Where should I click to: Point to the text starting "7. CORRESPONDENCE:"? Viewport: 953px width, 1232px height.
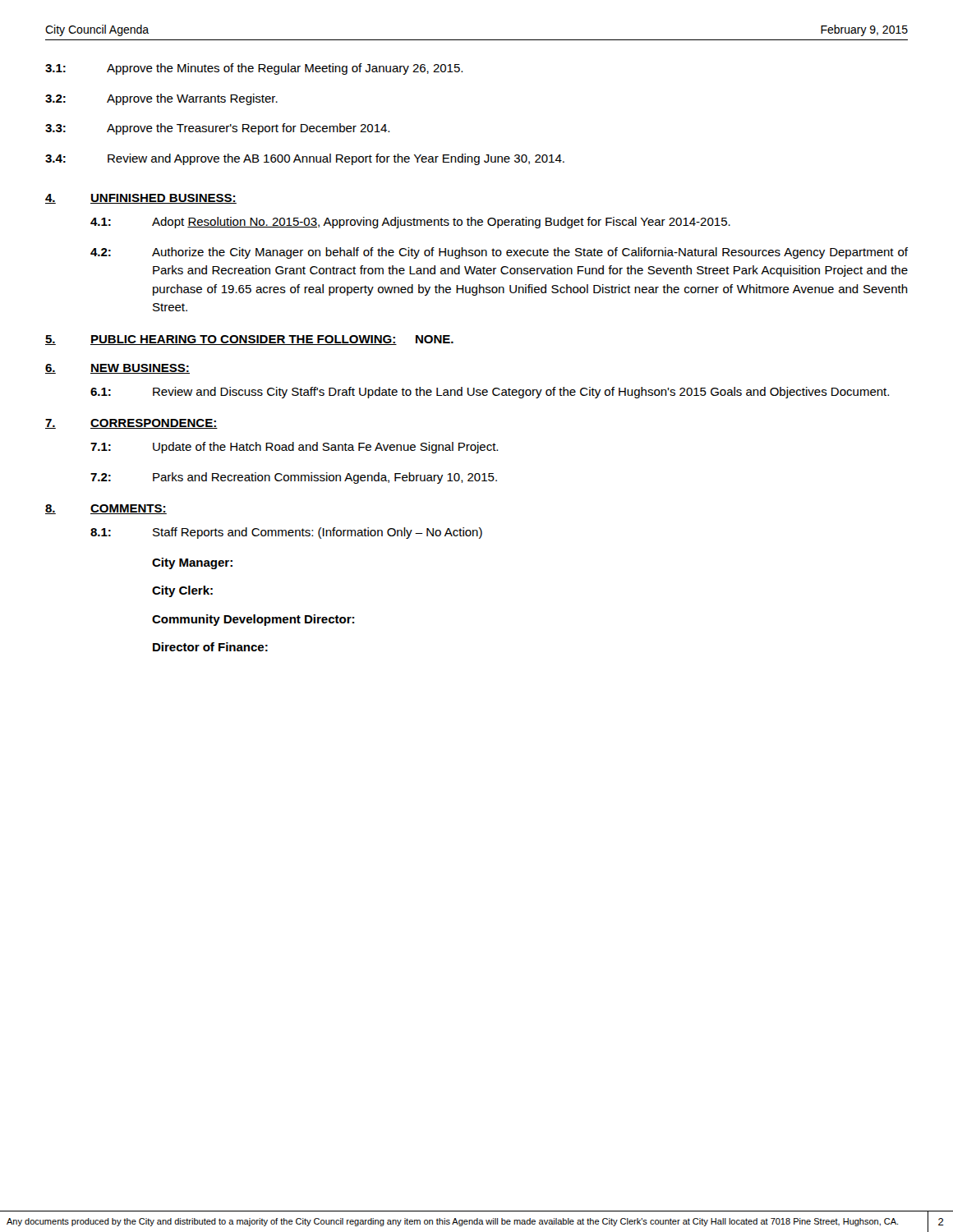click(x=131, y=423)
